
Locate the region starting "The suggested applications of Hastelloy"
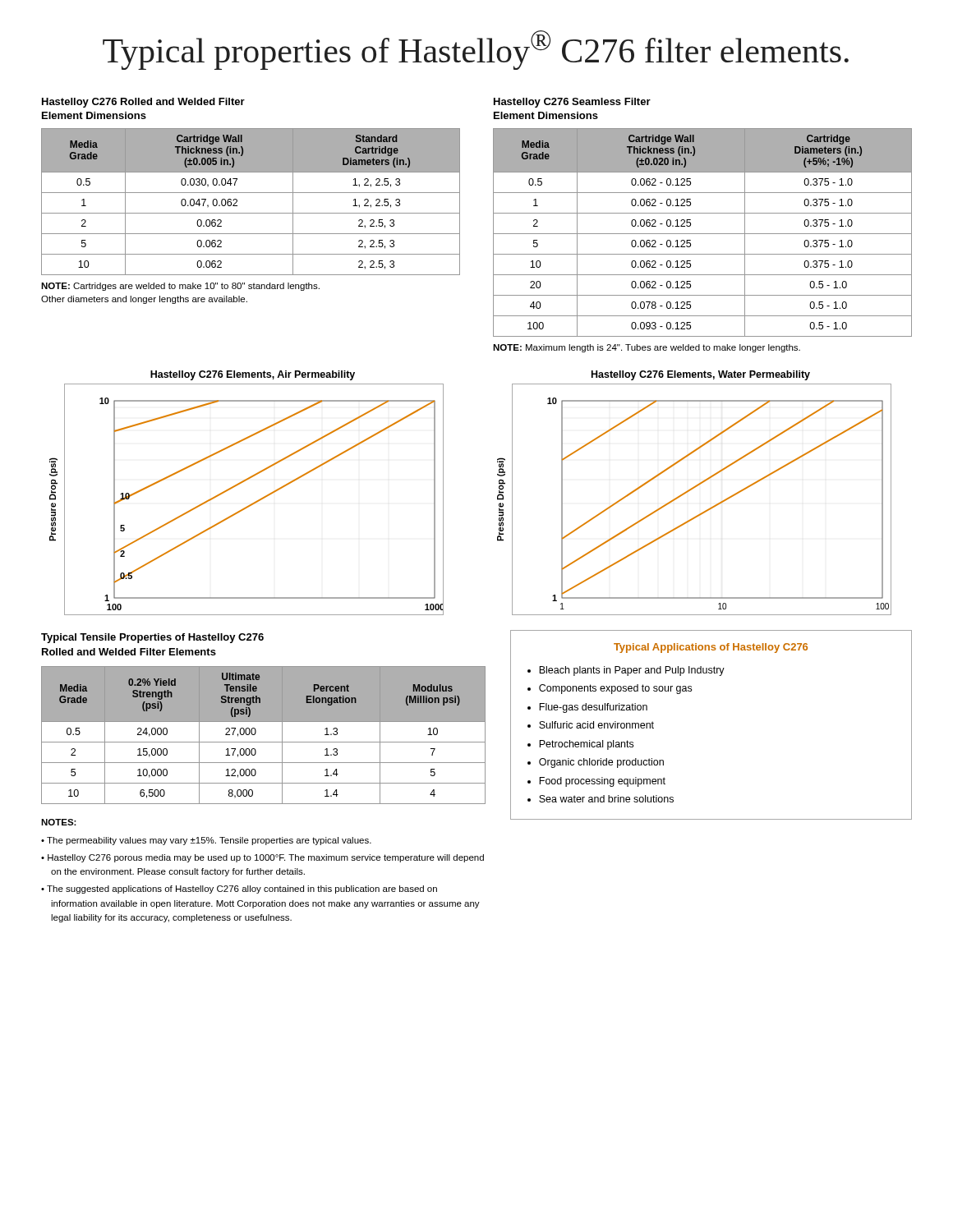[263, 903]
